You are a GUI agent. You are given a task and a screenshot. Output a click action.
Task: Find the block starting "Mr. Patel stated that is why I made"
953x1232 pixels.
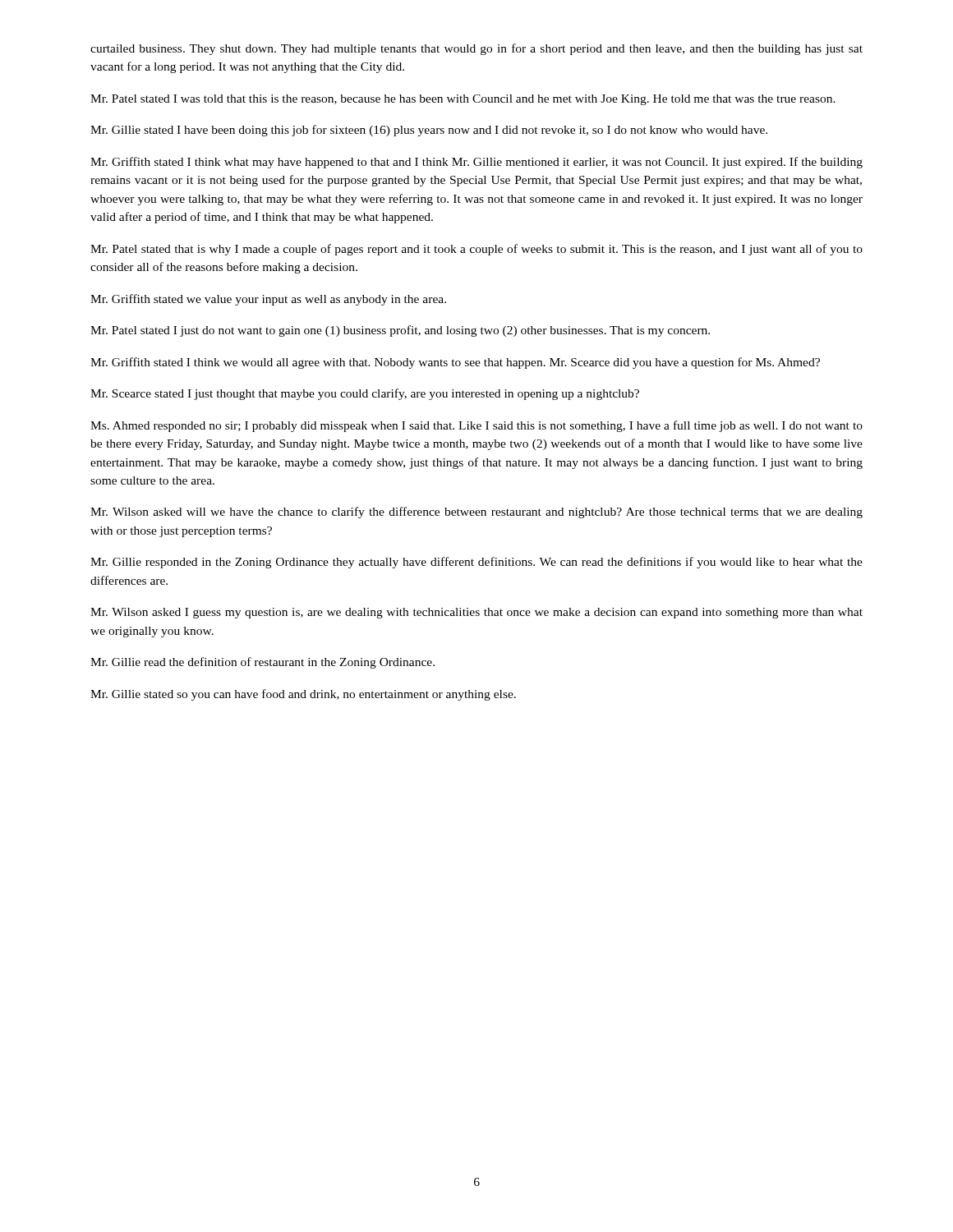click(476, 257)
